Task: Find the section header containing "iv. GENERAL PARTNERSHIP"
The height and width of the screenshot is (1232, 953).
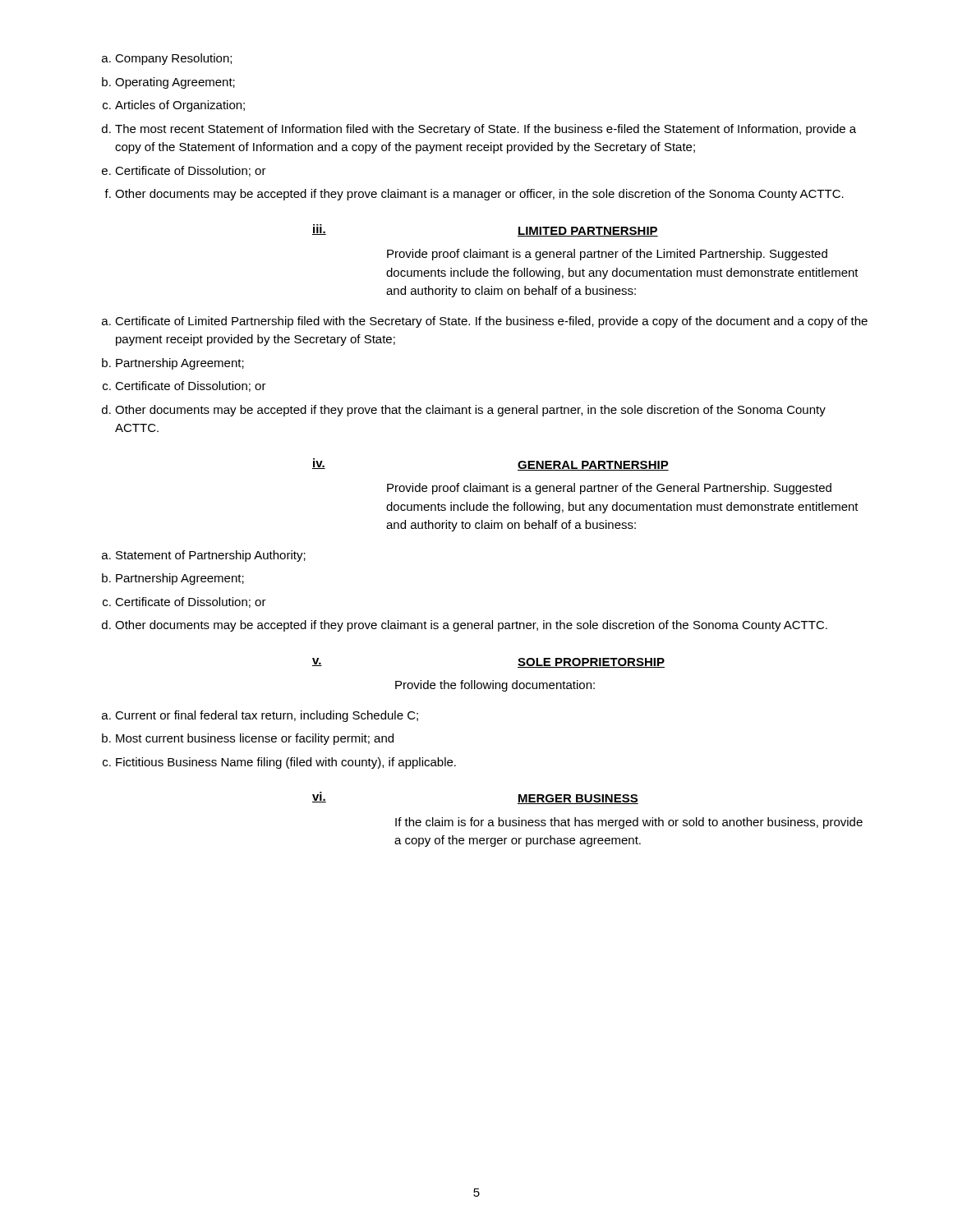Action: 318,464
